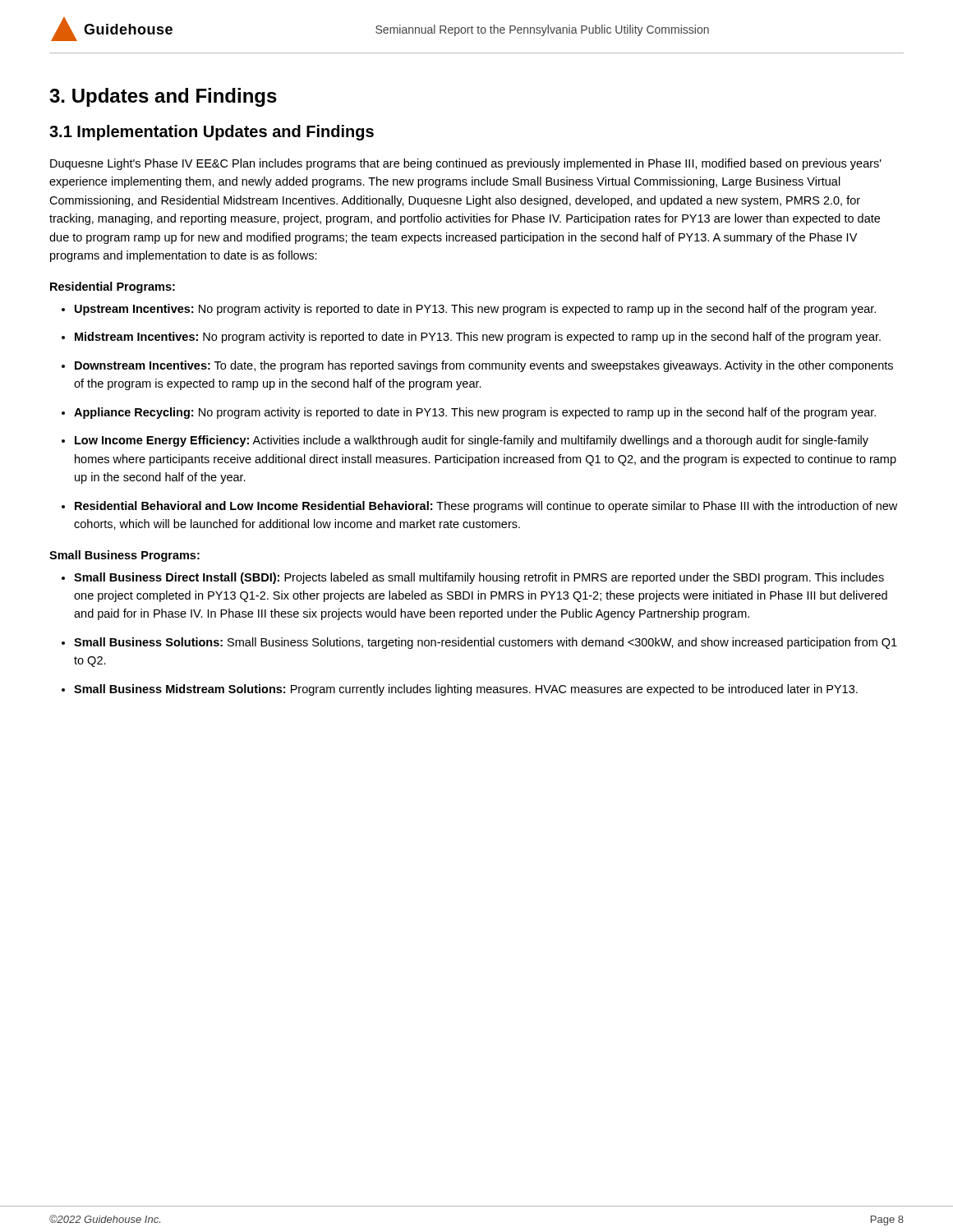Point to the block starting "Low Income Energy Efficiency: Activities"

click(489, 459)
